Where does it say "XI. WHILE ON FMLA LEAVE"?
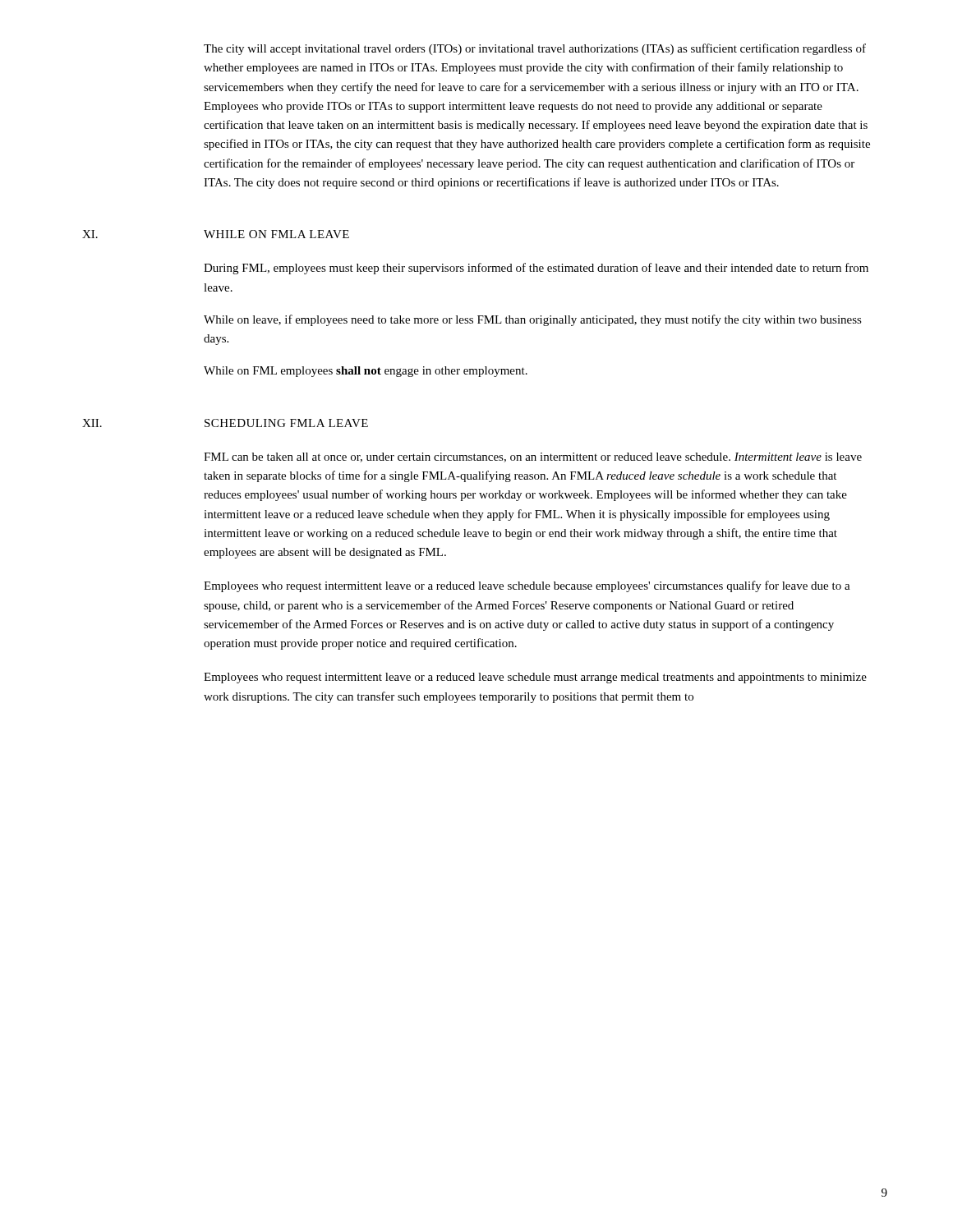953x1232 pixels. click(x=216, y=235)
